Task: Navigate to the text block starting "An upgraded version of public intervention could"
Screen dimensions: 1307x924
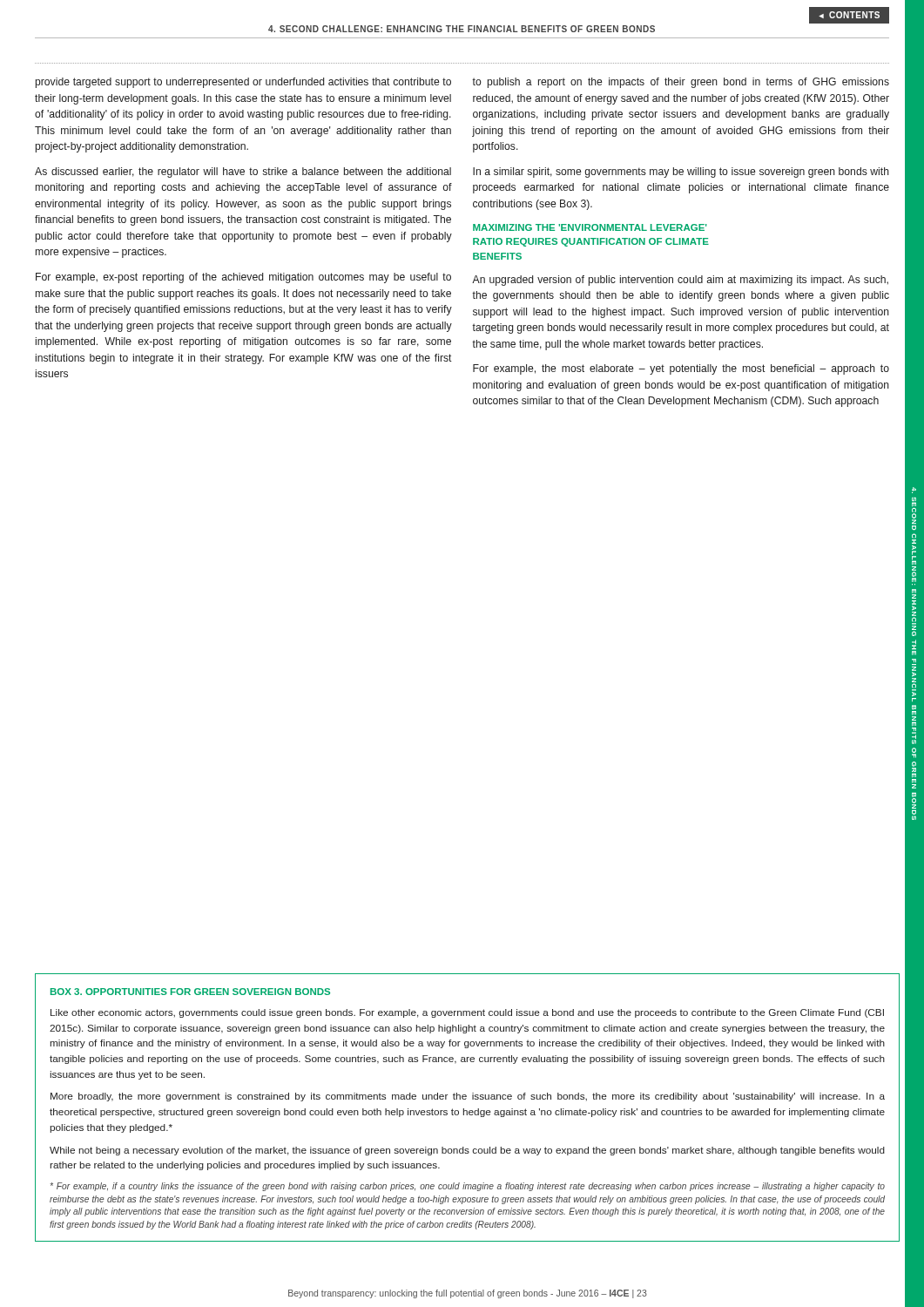Action: click(681, 341)
